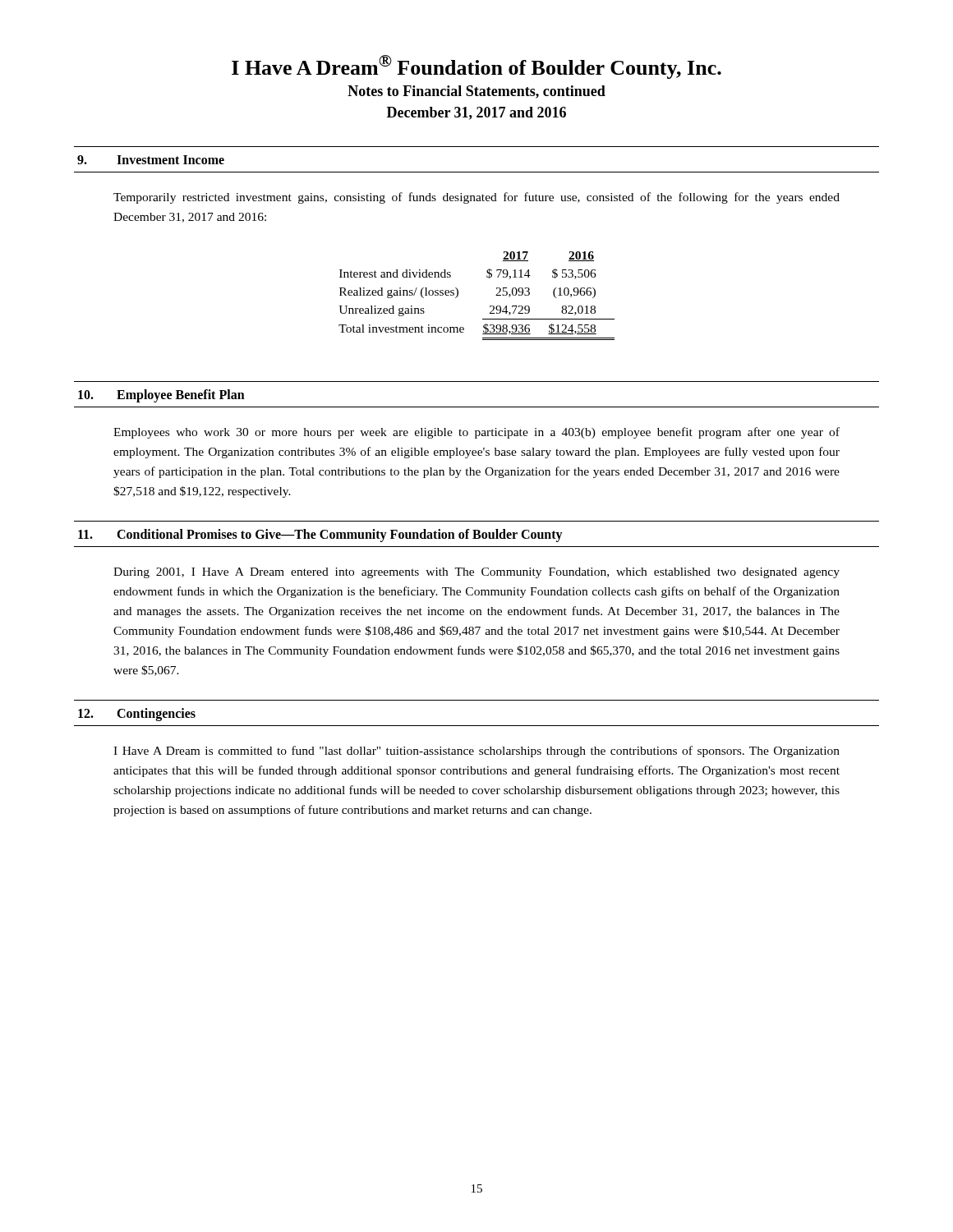Find the block starting "9. Investment Income"
Viewport: 953px width, 1232px height.
149,160
